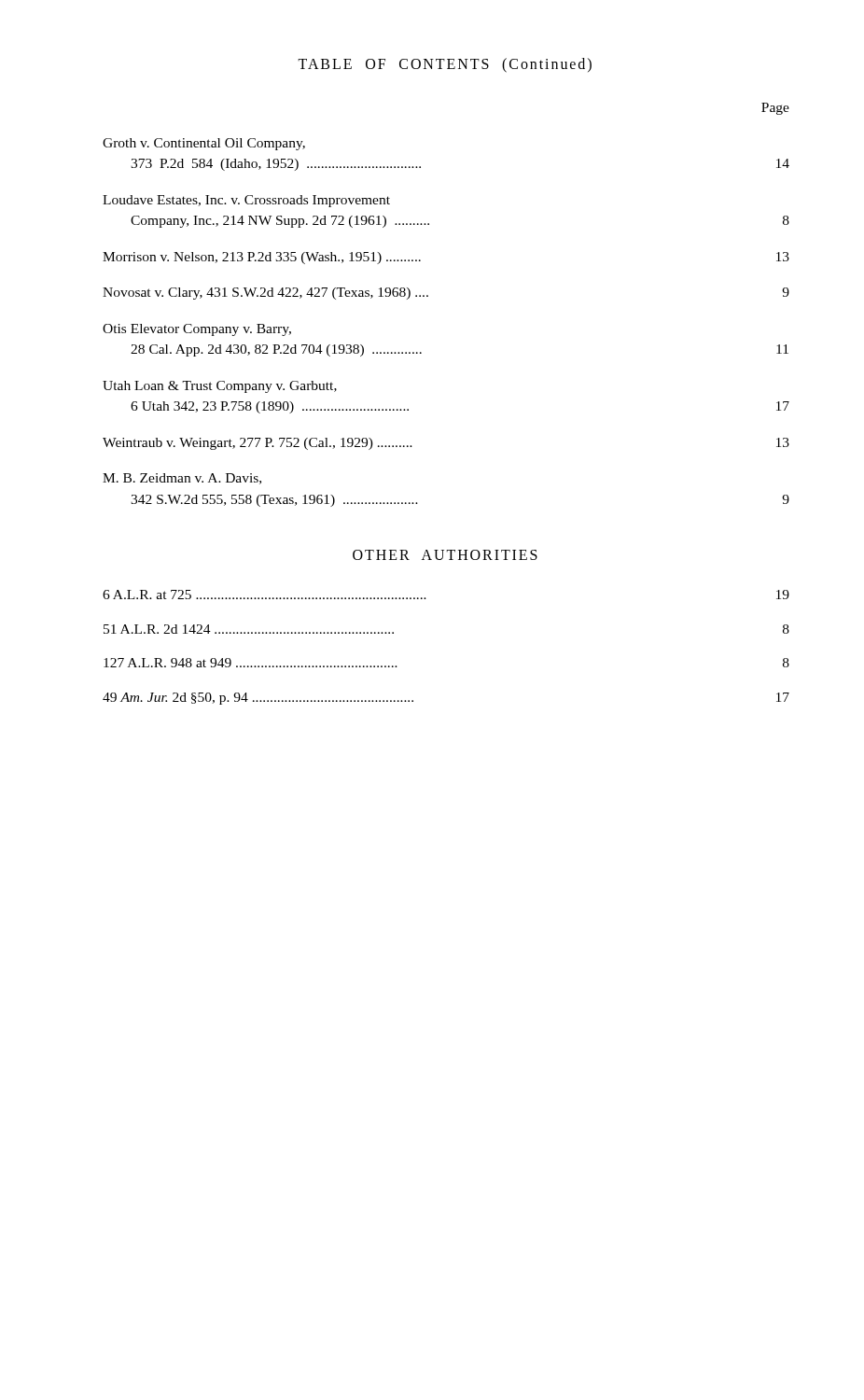The image size is (864, 1400).
Task: Select the list item that reads "49 Am. Jur. 2d §50, p."
Action: [x=184, y=699]
